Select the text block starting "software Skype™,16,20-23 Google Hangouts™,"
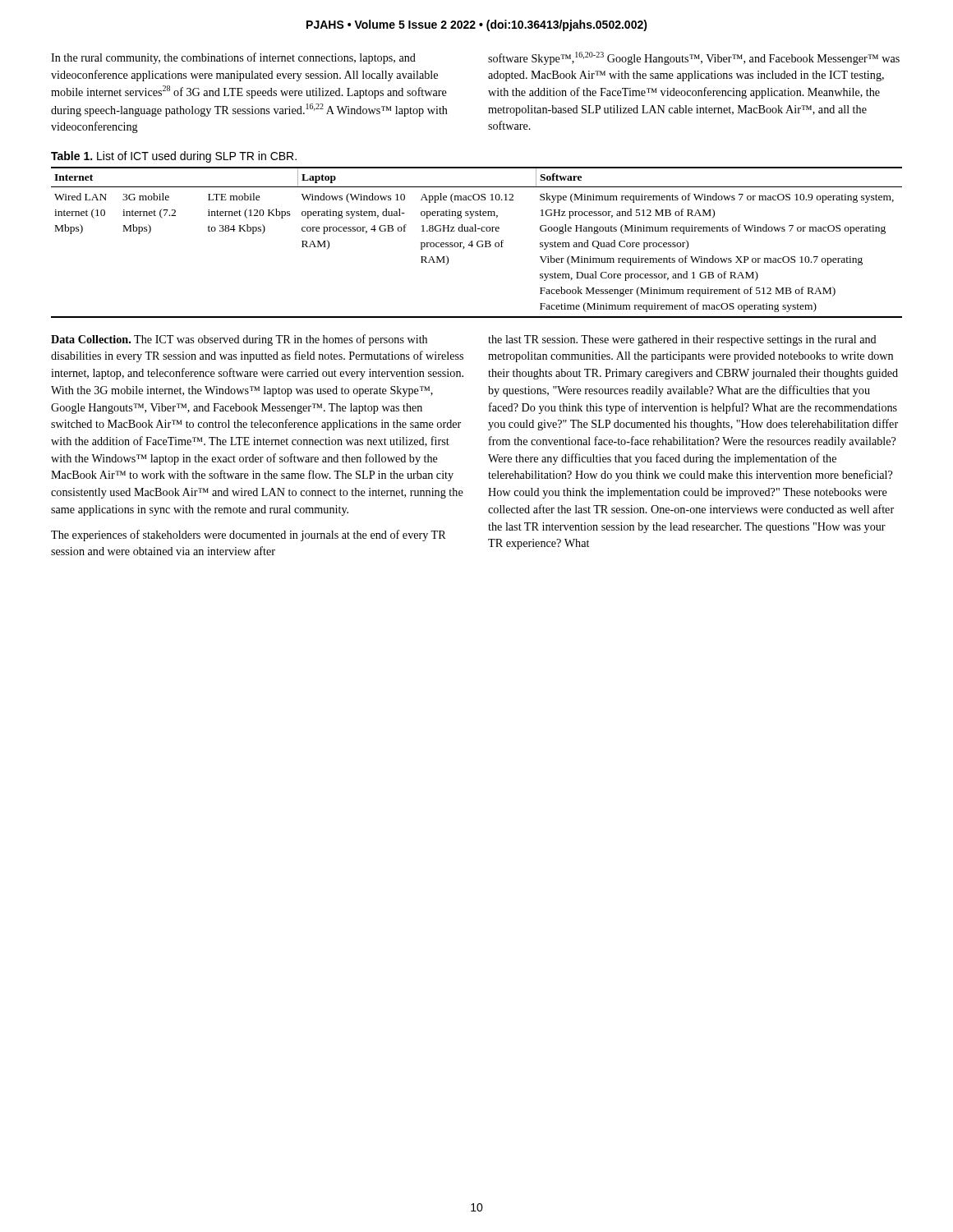This screenshot has height=1232, width=953. (695, 92)
